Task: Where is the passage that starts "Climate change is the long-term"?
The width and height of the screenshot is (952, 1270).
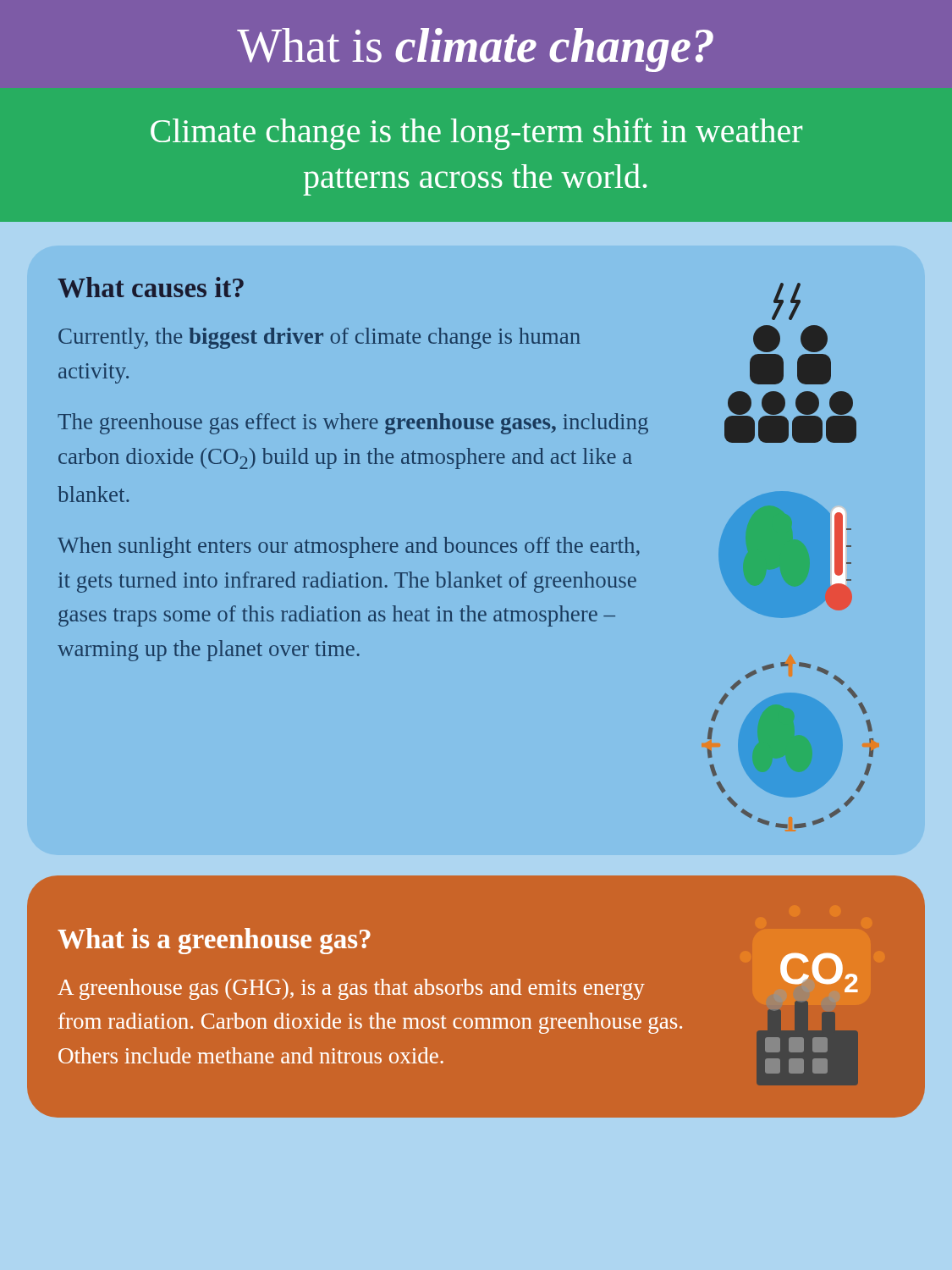Action: coord(476,154)
